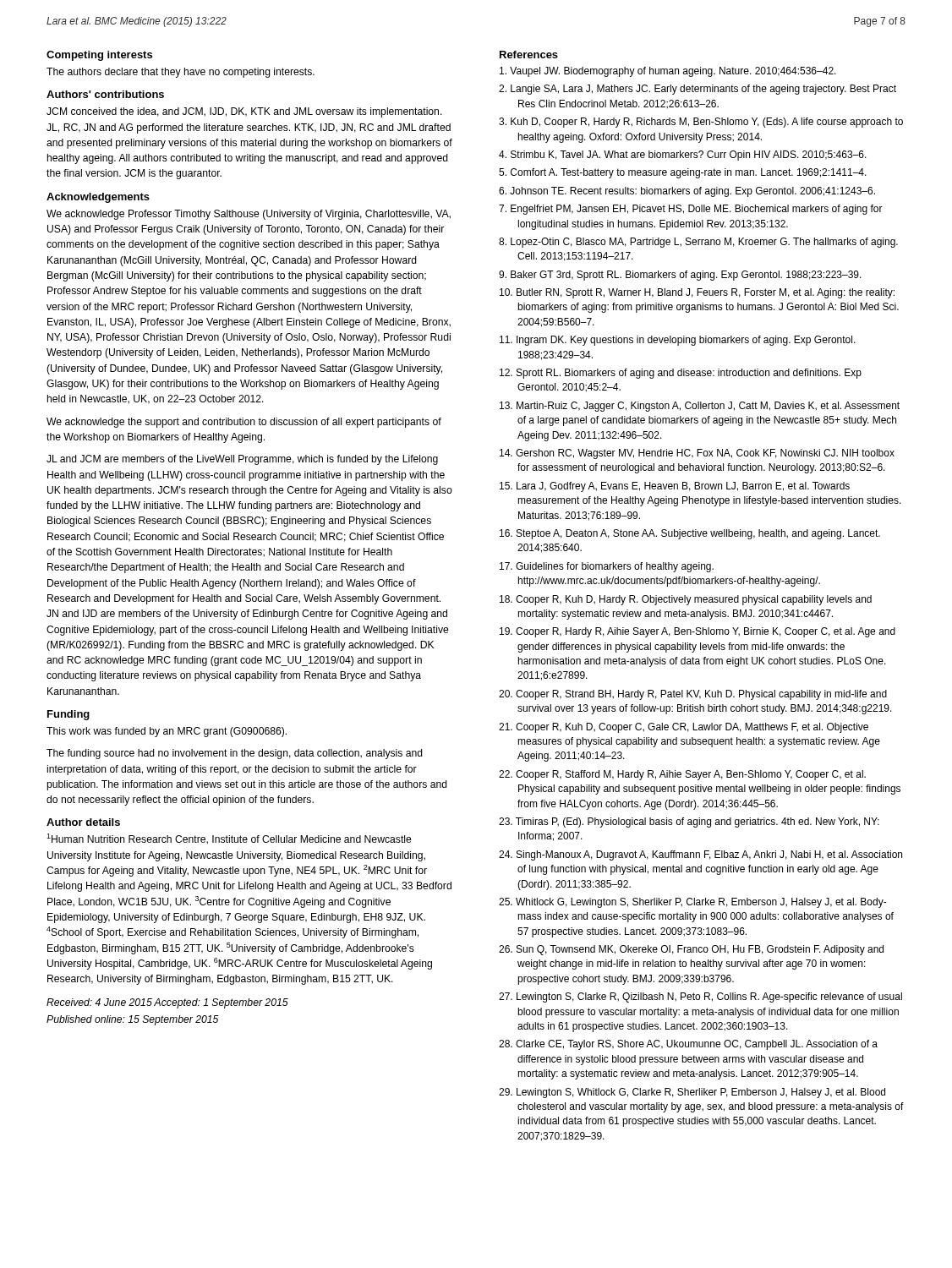952x1268 pixels.
Task: Select the block starting "15. Lara J,"
Action: (x=700, y=501)
